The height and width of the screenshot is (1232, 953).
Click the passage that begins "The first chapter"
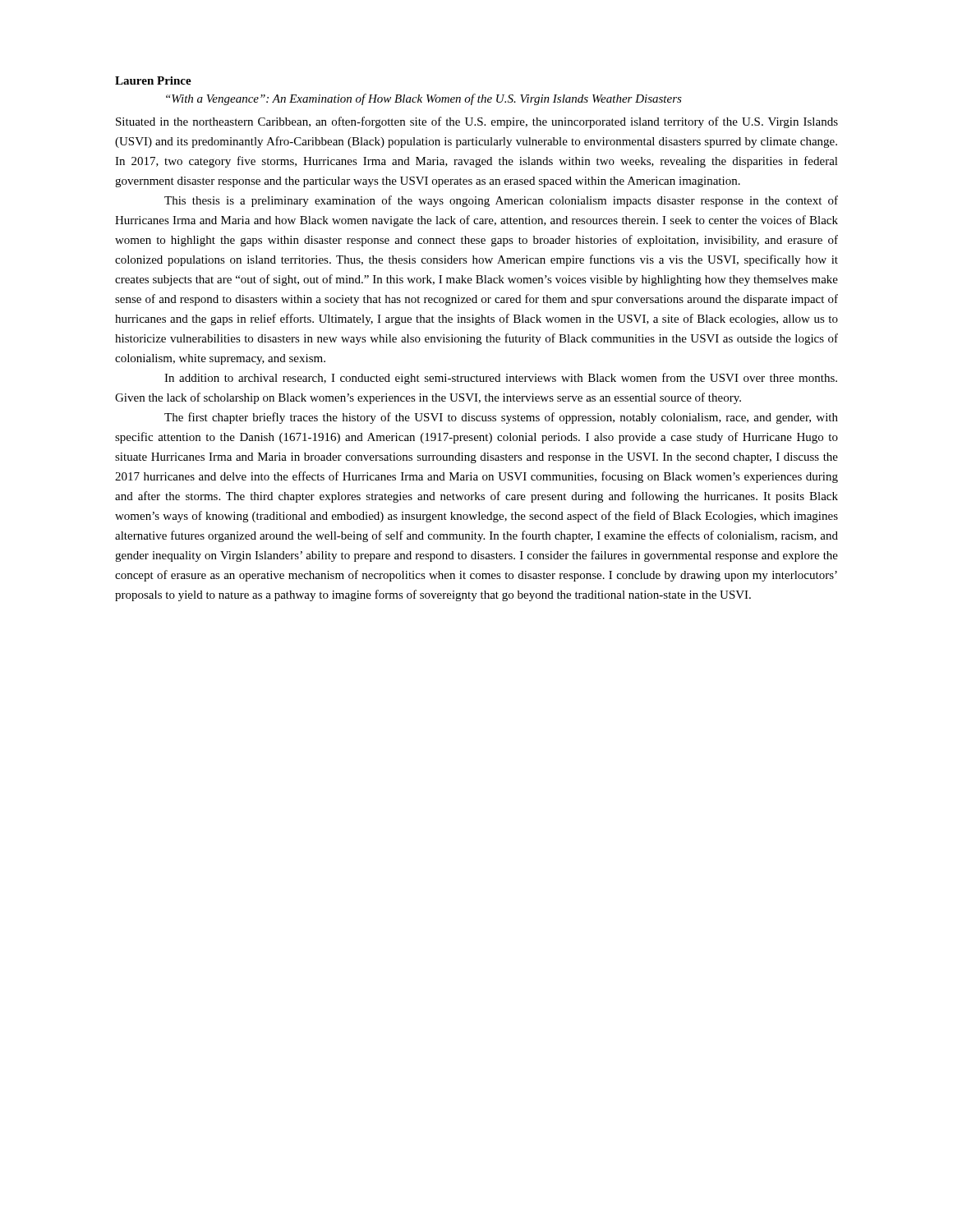tap(476, 505)
